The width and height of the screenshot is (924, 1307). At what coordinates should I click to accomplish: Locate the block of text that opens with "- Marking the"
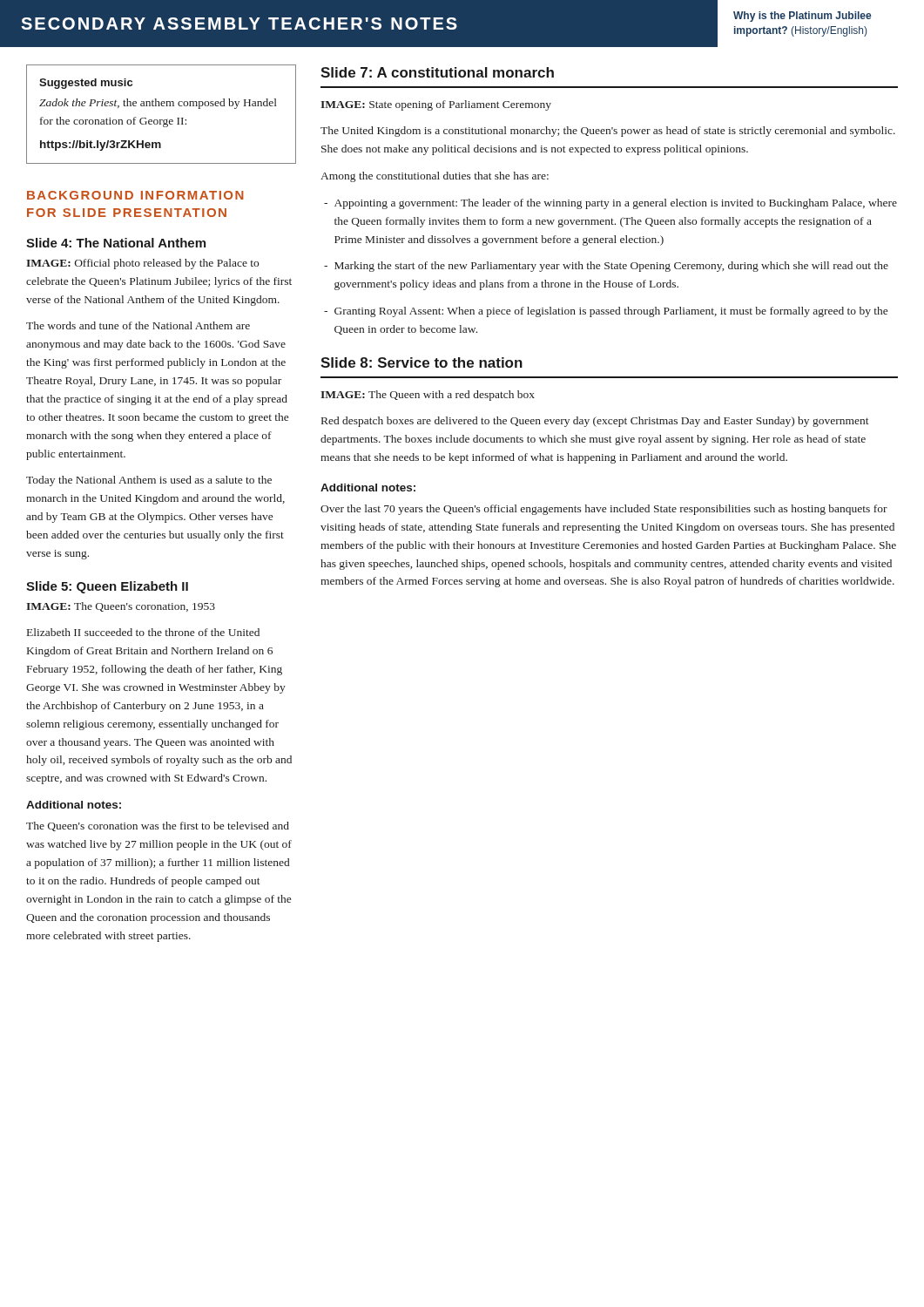611,276
